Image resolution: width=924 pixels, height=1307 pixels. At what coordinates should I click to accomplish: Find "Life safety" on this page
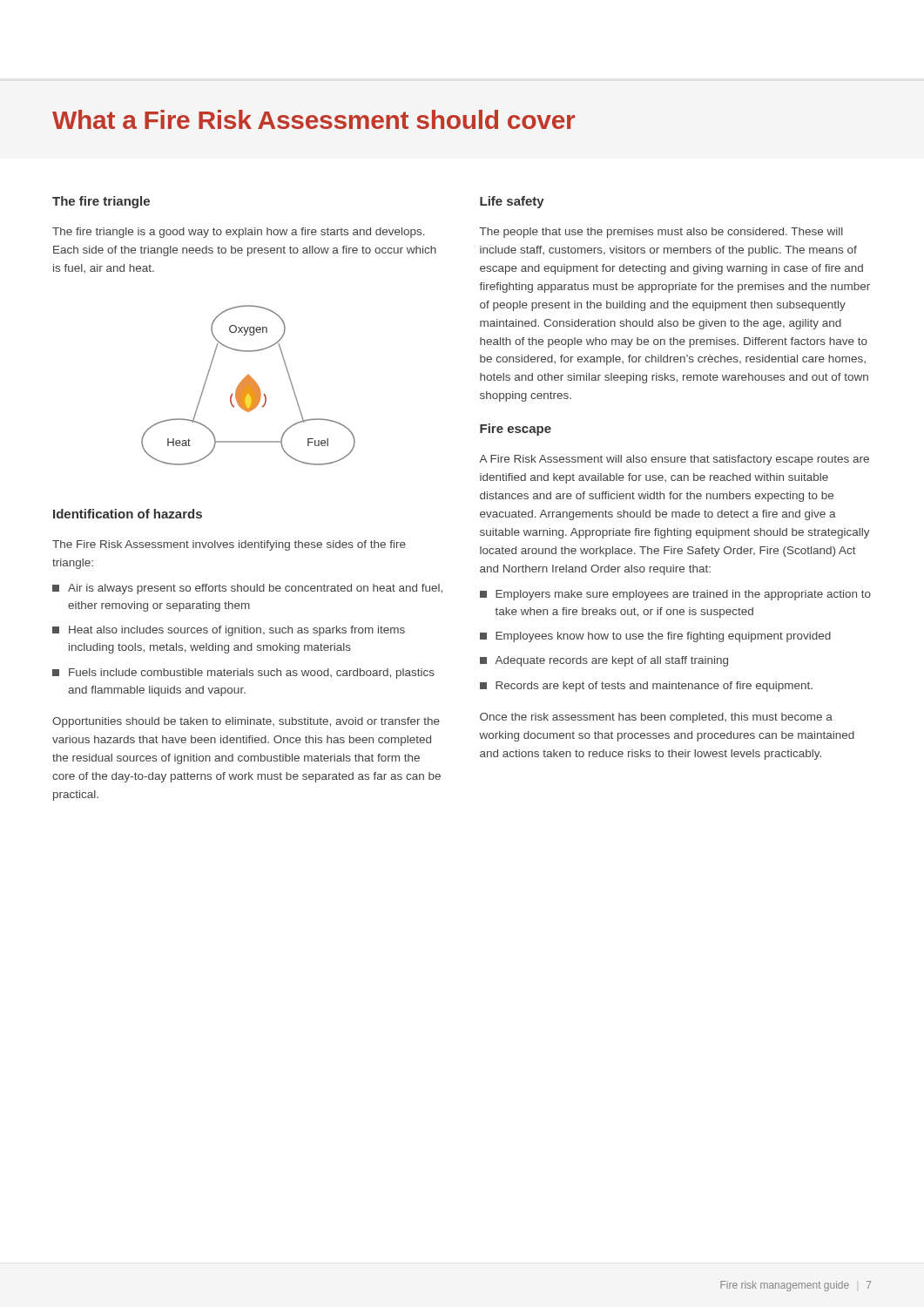point(512,202)
